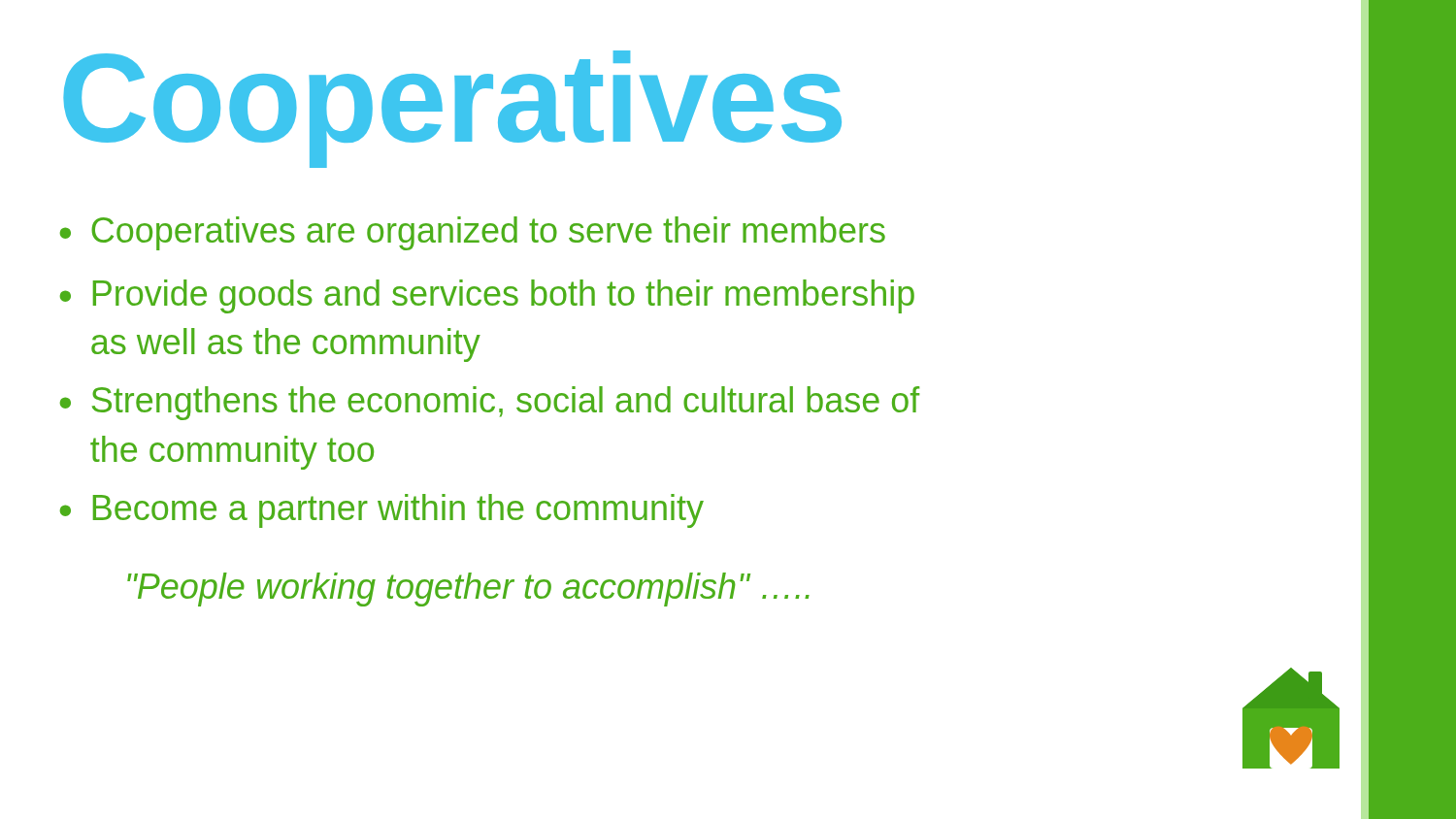
Task: Select the element starting "• Provide goods and"
Action: 487,318
